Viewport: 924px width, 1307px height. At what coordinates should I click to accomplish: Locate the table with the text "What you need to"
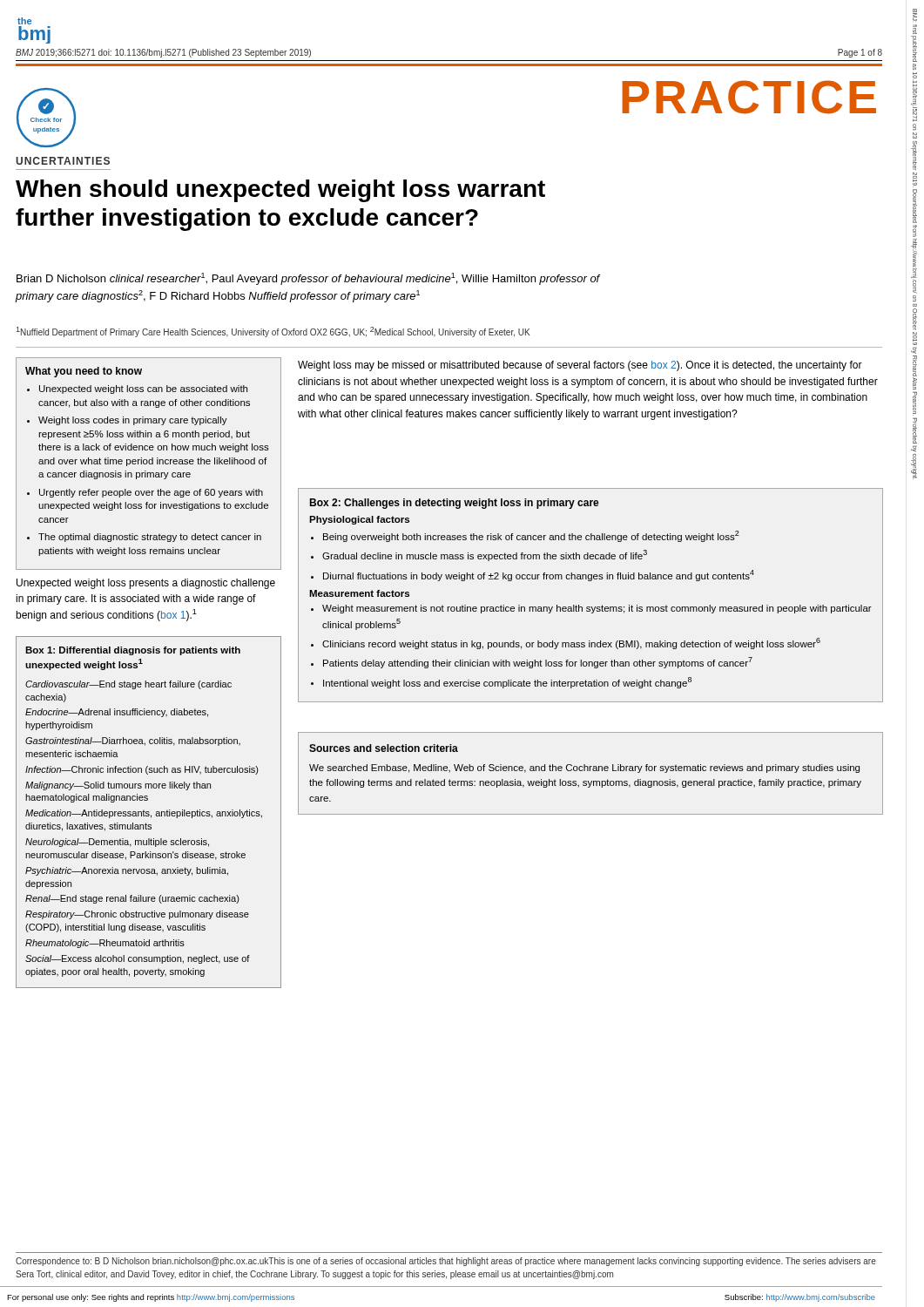click(x=148, y=464)
